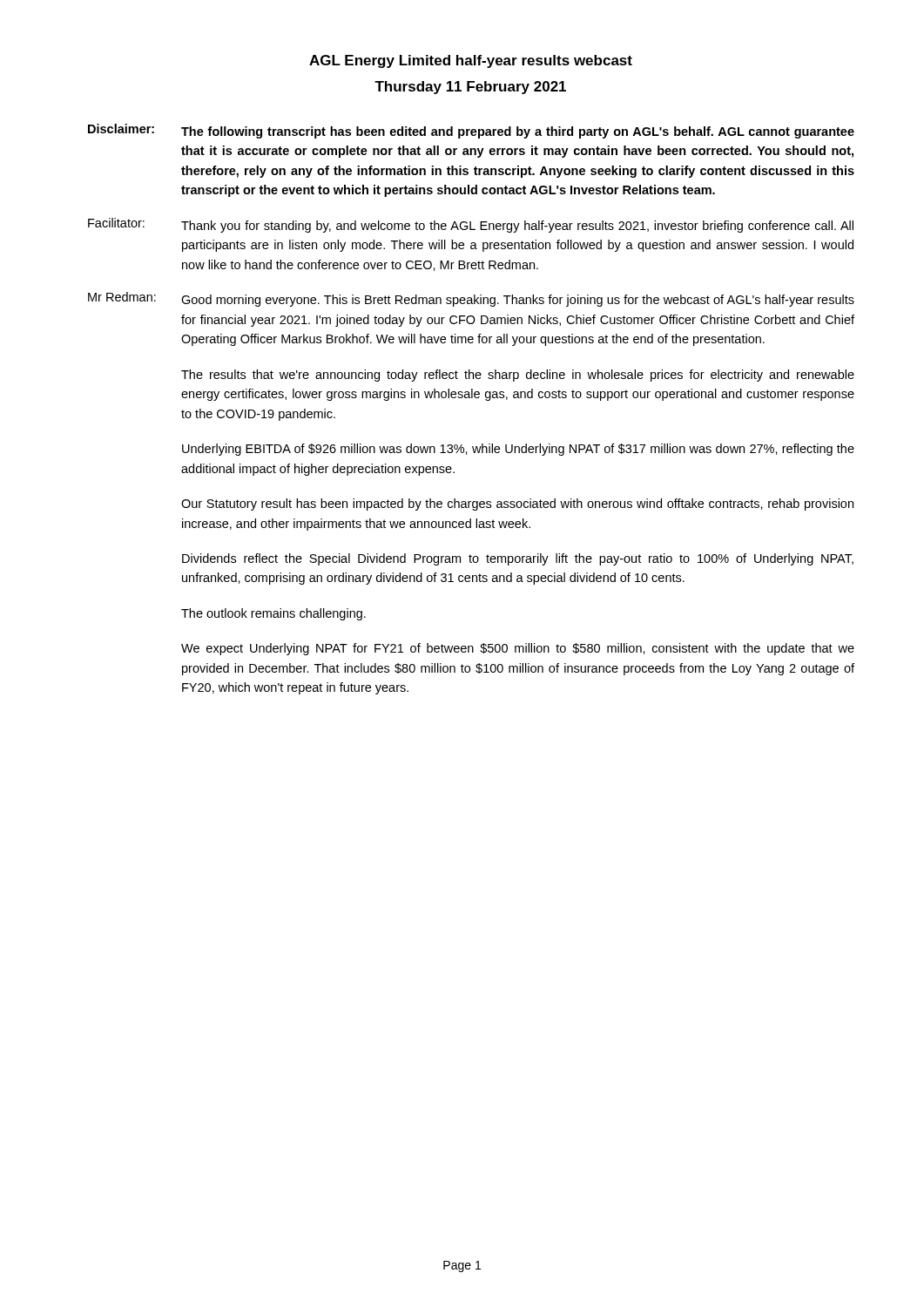Locate the text block containing "We expect Underlying NPAT for FY21 of"

518,668
